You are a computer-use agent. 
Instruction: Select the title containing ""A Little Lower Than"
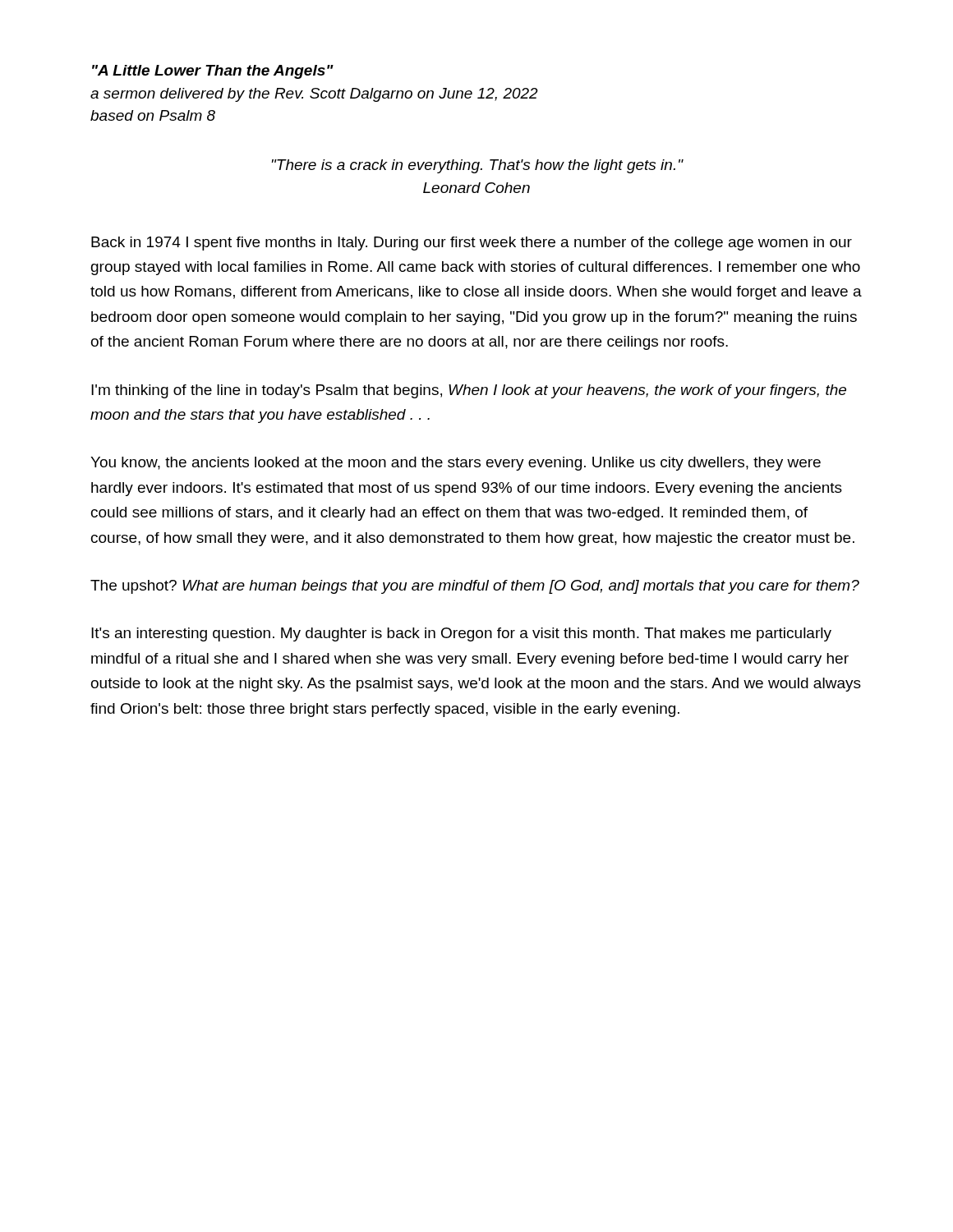476,93
